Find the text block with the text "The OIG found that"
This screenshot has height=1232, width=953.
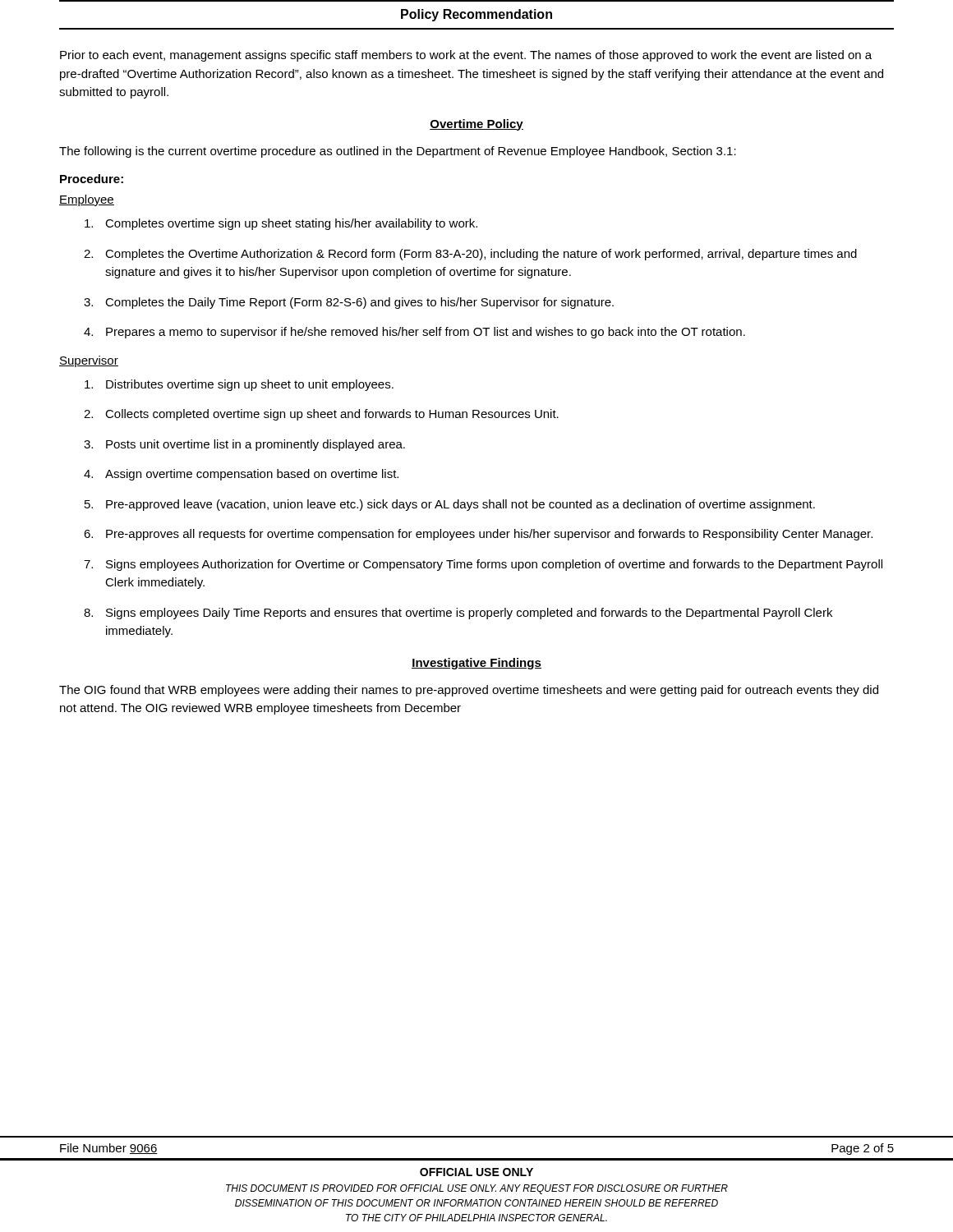coord(469,698)
